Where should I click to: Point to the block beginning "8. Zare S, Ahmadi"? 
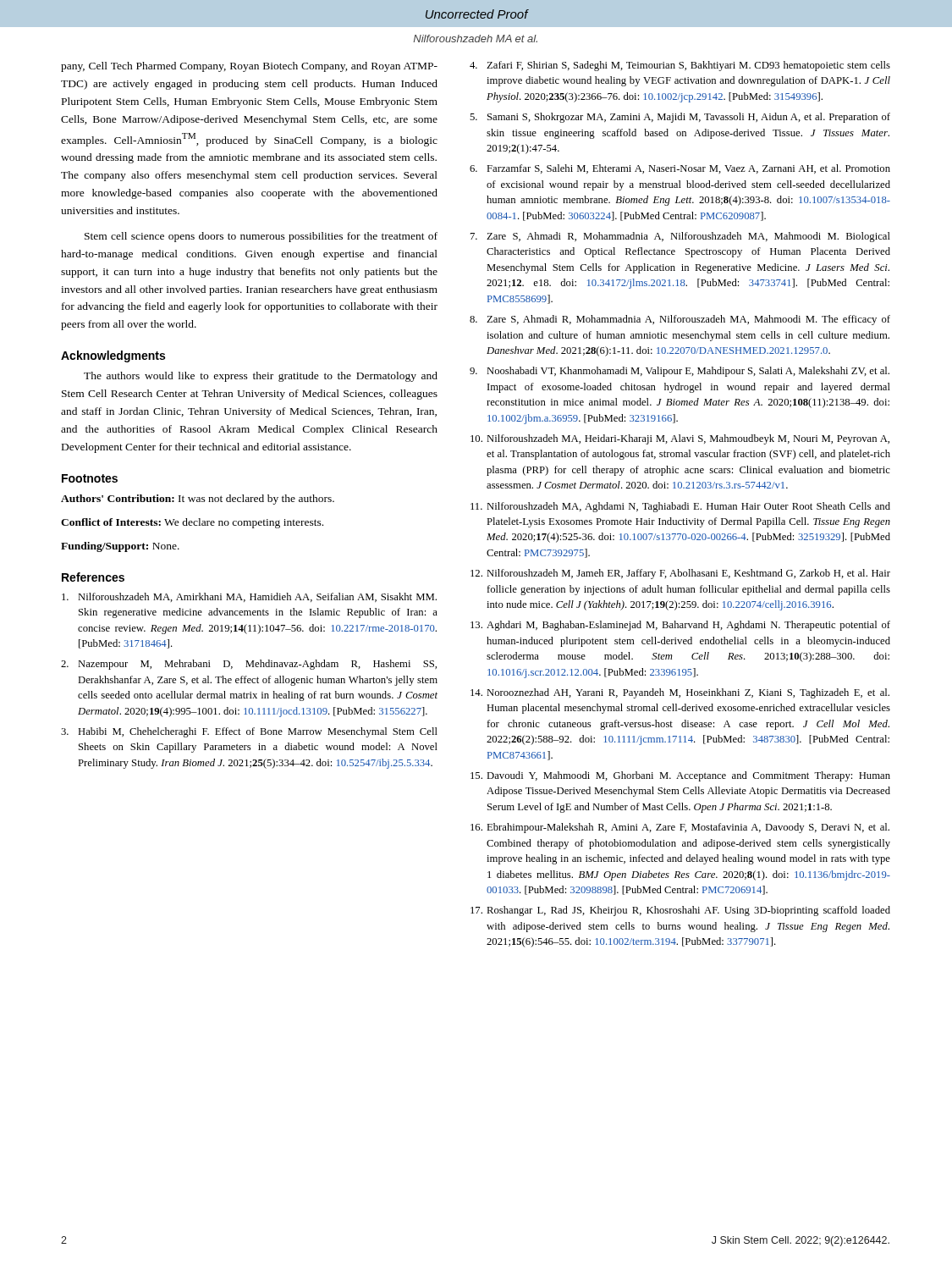click(x=680, y=335)
